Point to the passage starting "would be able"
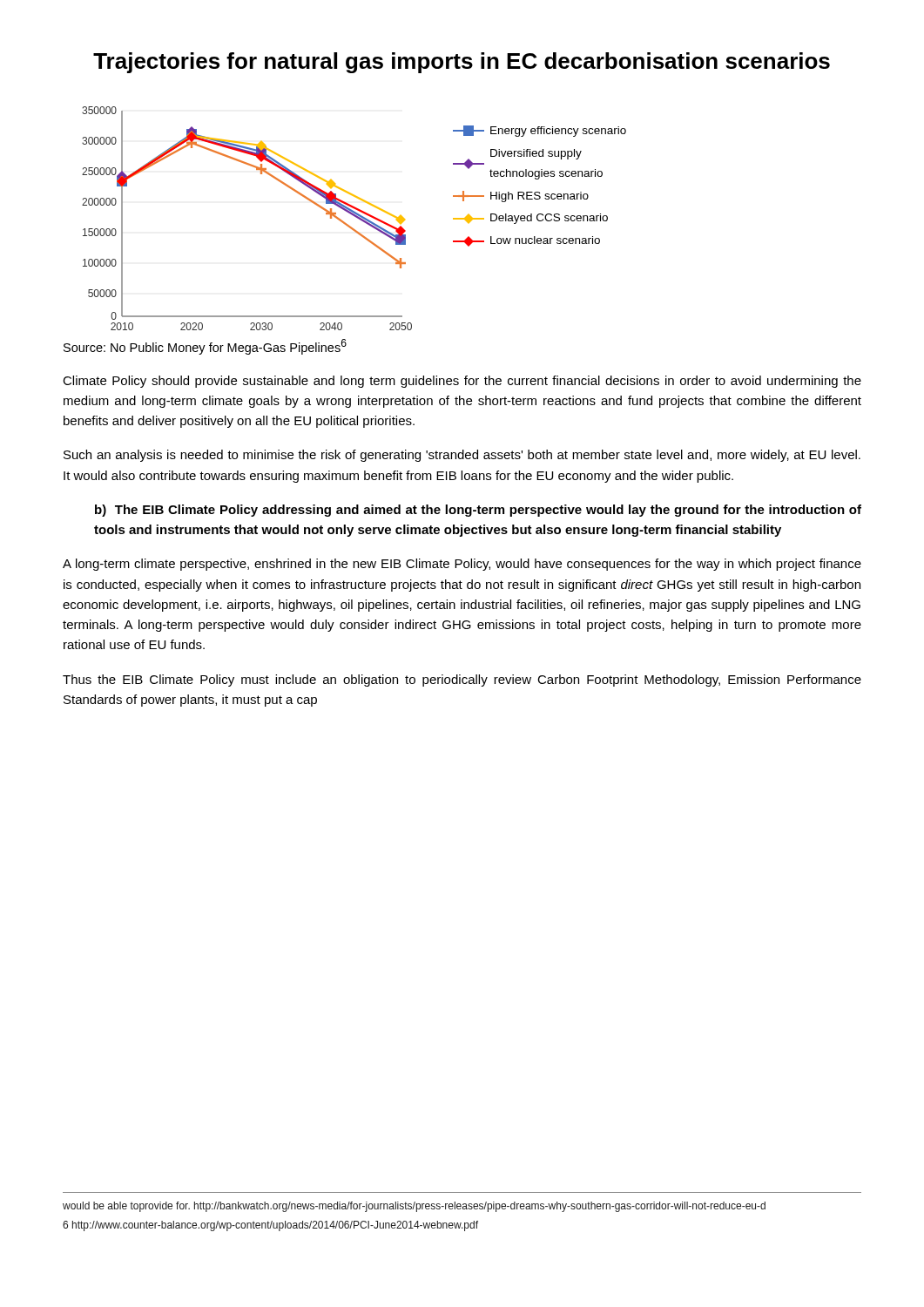The image size is (924, 1307). (414, 1206)
